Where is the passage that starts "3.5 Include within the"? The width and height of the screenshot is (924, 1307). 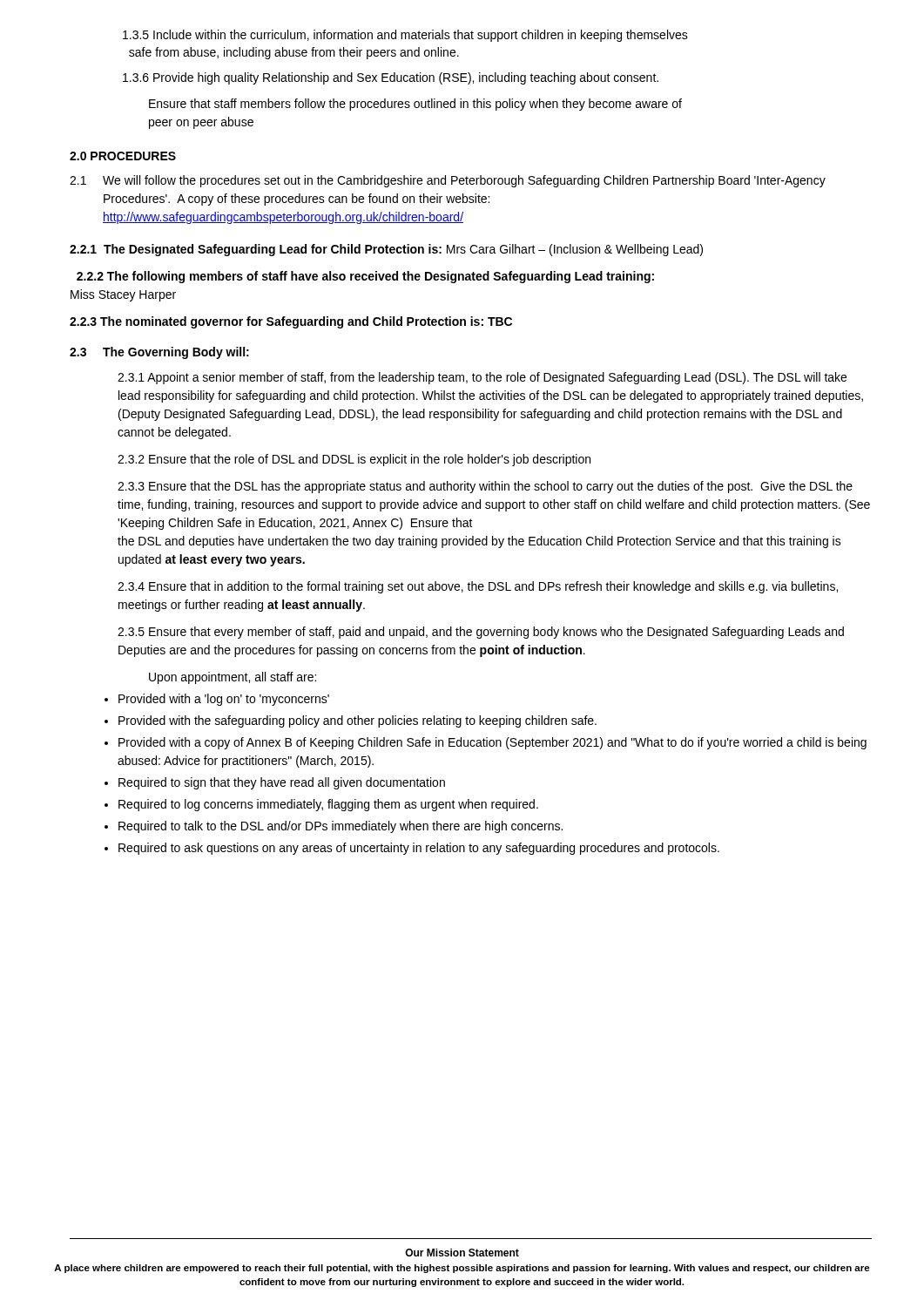(x=497, y=44)
